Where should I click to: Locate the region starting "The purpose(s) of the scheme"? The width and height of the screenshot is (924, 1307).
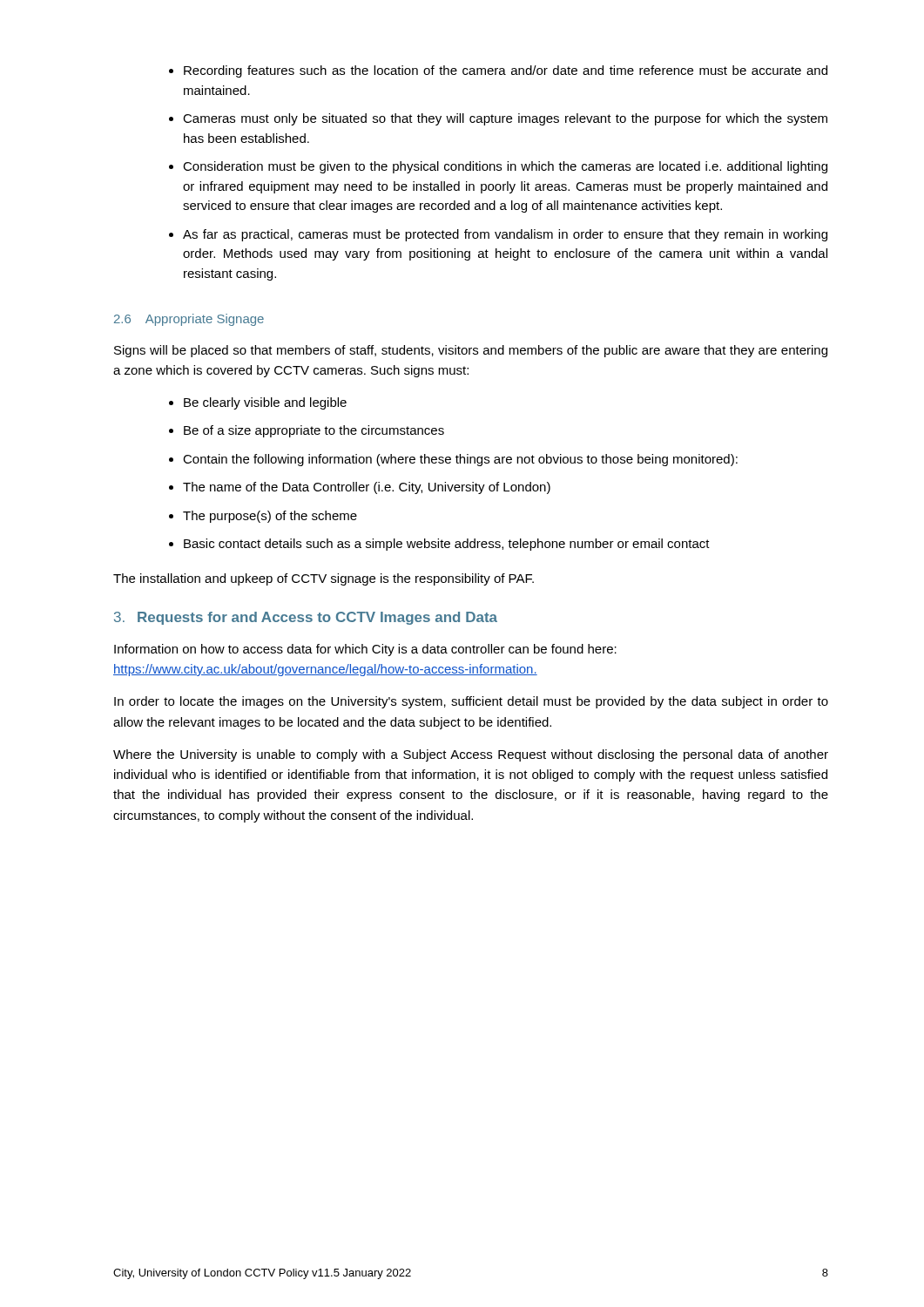(x=270, y=517)
